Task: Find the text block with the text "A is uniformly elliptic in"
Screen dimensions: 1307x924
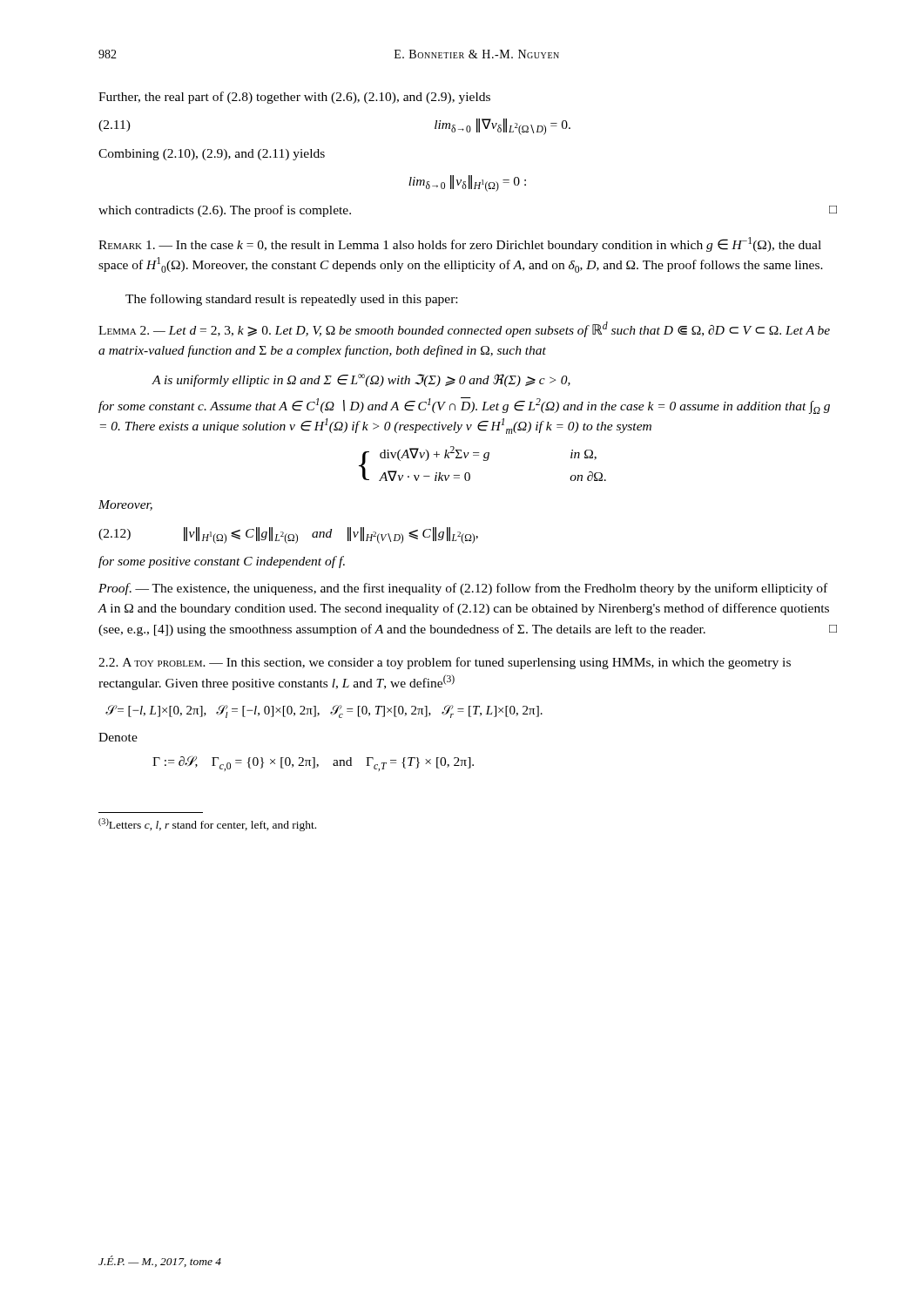Action: coord(362,379)
